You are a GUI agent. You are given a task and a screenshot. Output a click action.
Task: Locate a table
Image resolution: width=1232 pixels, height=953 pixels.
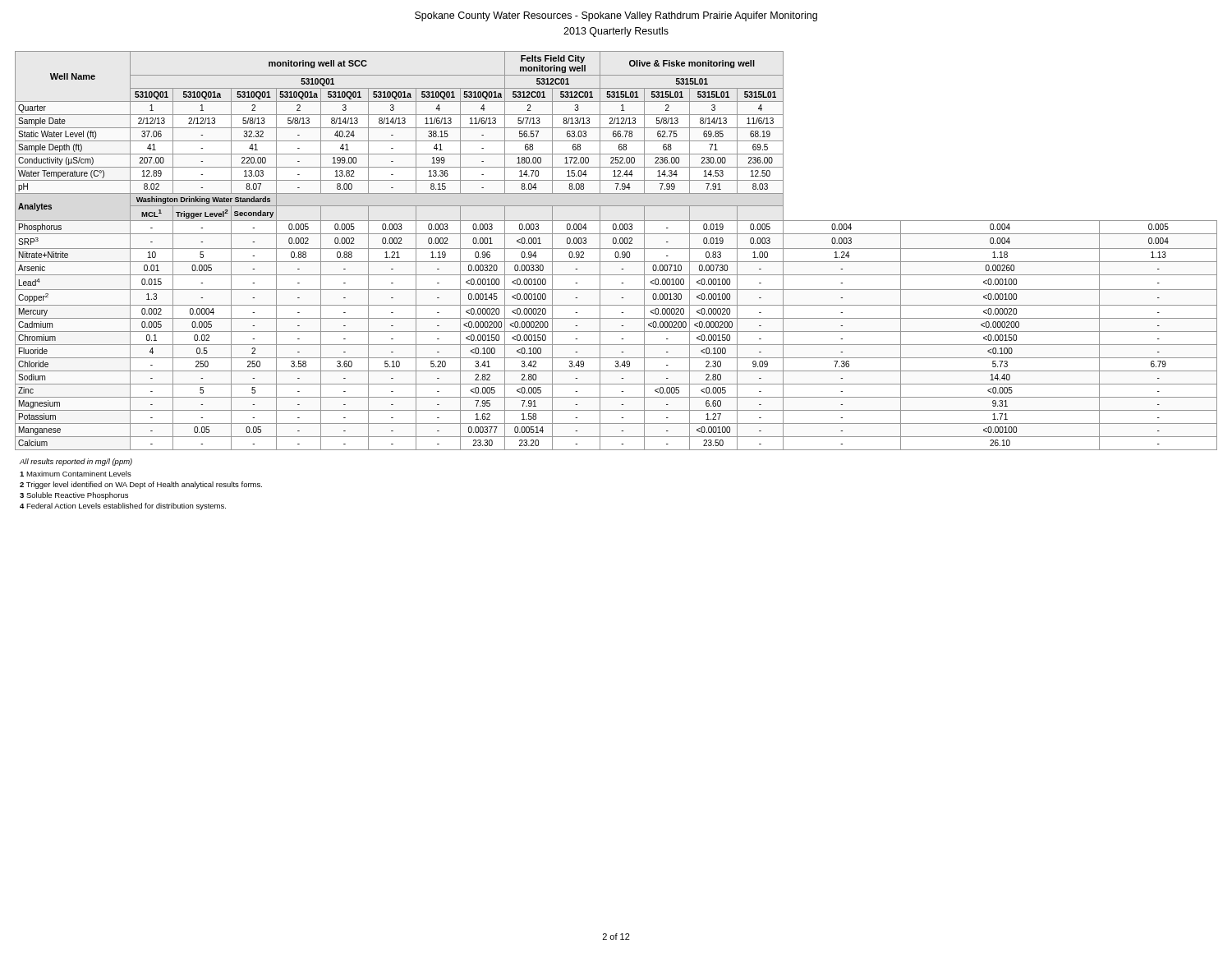coord(616,250)
